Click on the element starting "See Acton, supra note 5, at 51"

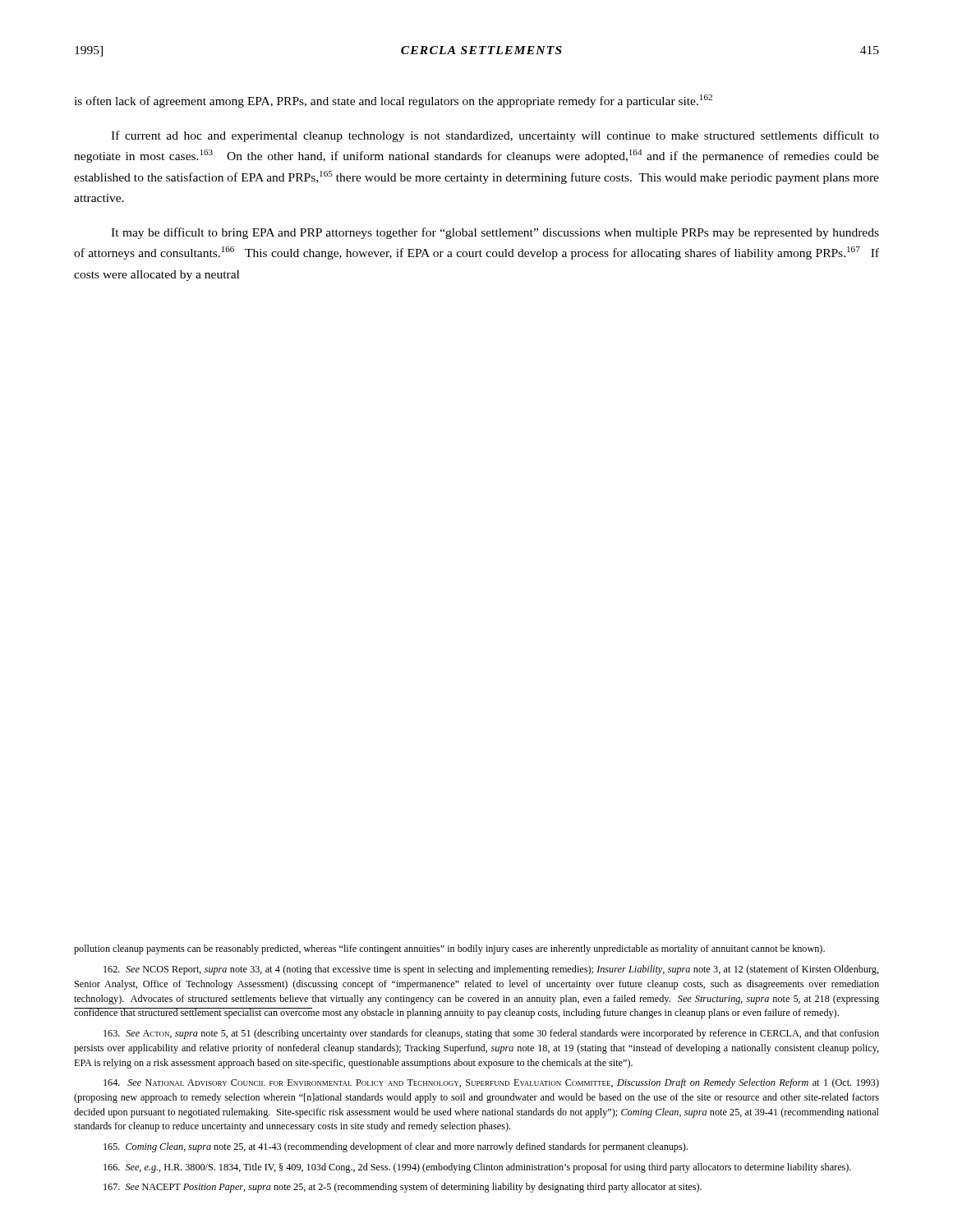476,1048
